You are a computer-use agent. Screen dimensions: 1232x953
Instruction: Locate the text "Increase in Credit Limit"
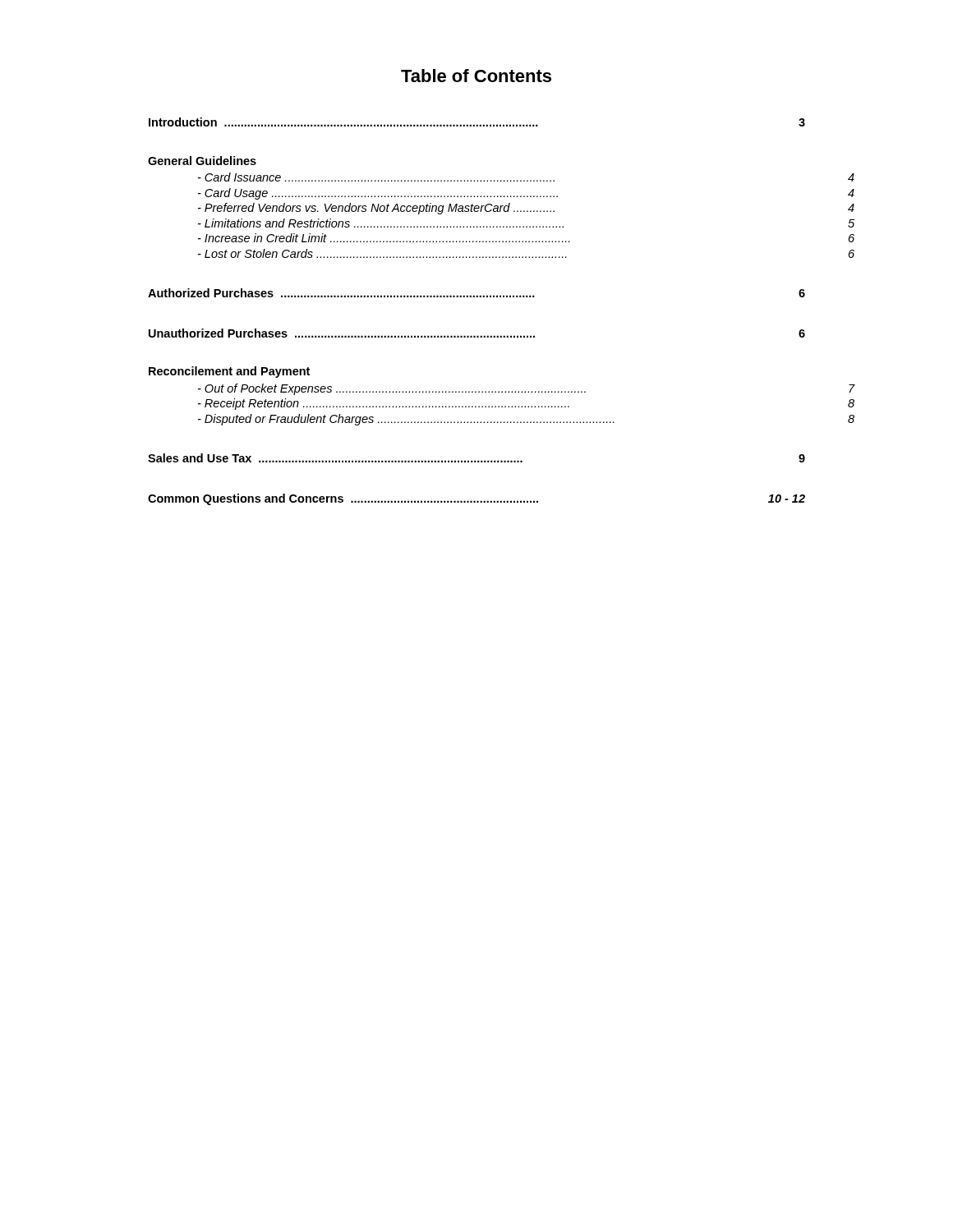(526, 238)
